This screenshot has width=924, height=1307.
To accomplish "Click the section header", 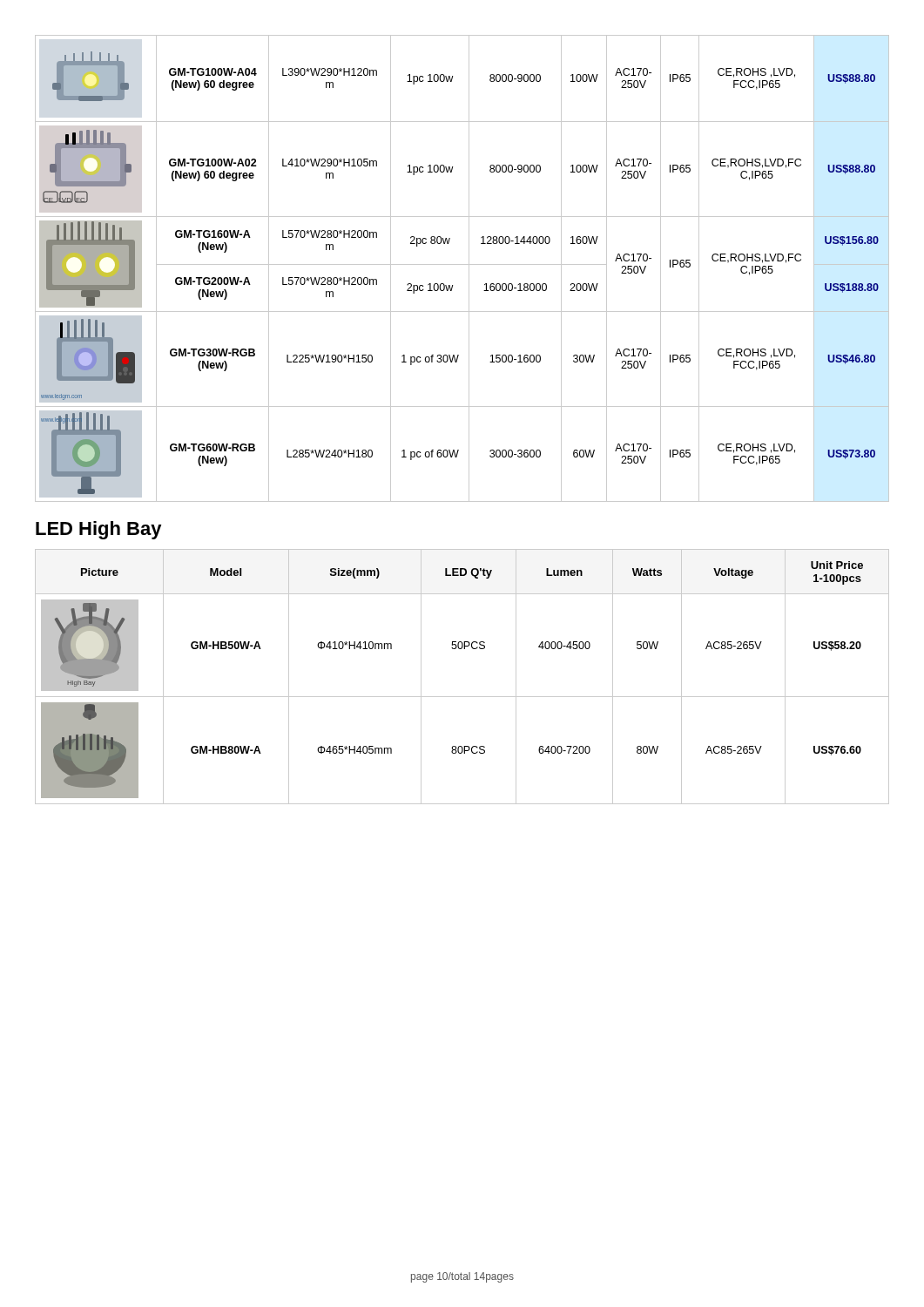I will 98,528.
